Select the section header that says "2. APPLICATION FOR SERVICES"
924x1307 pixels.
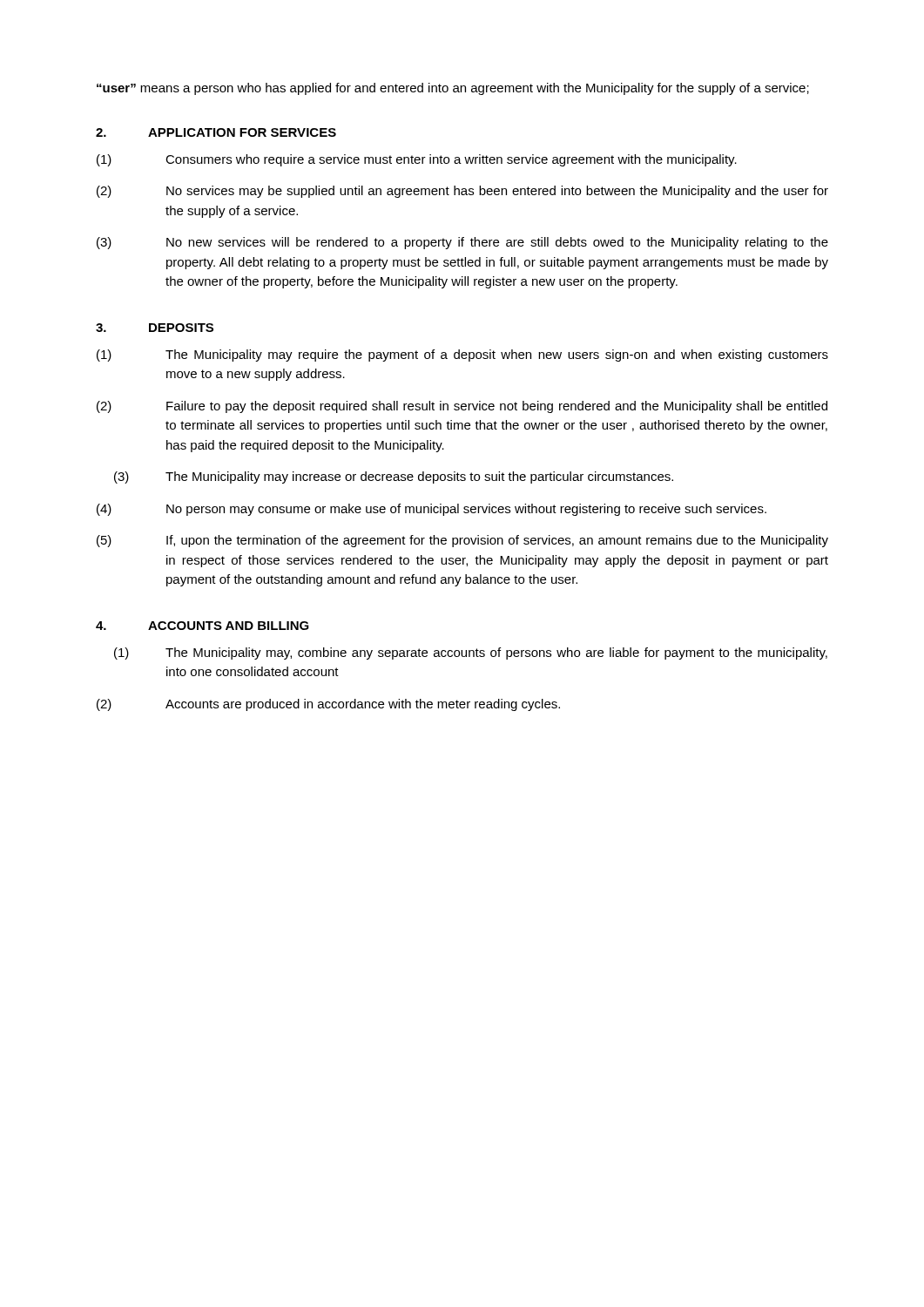[216, 132]
